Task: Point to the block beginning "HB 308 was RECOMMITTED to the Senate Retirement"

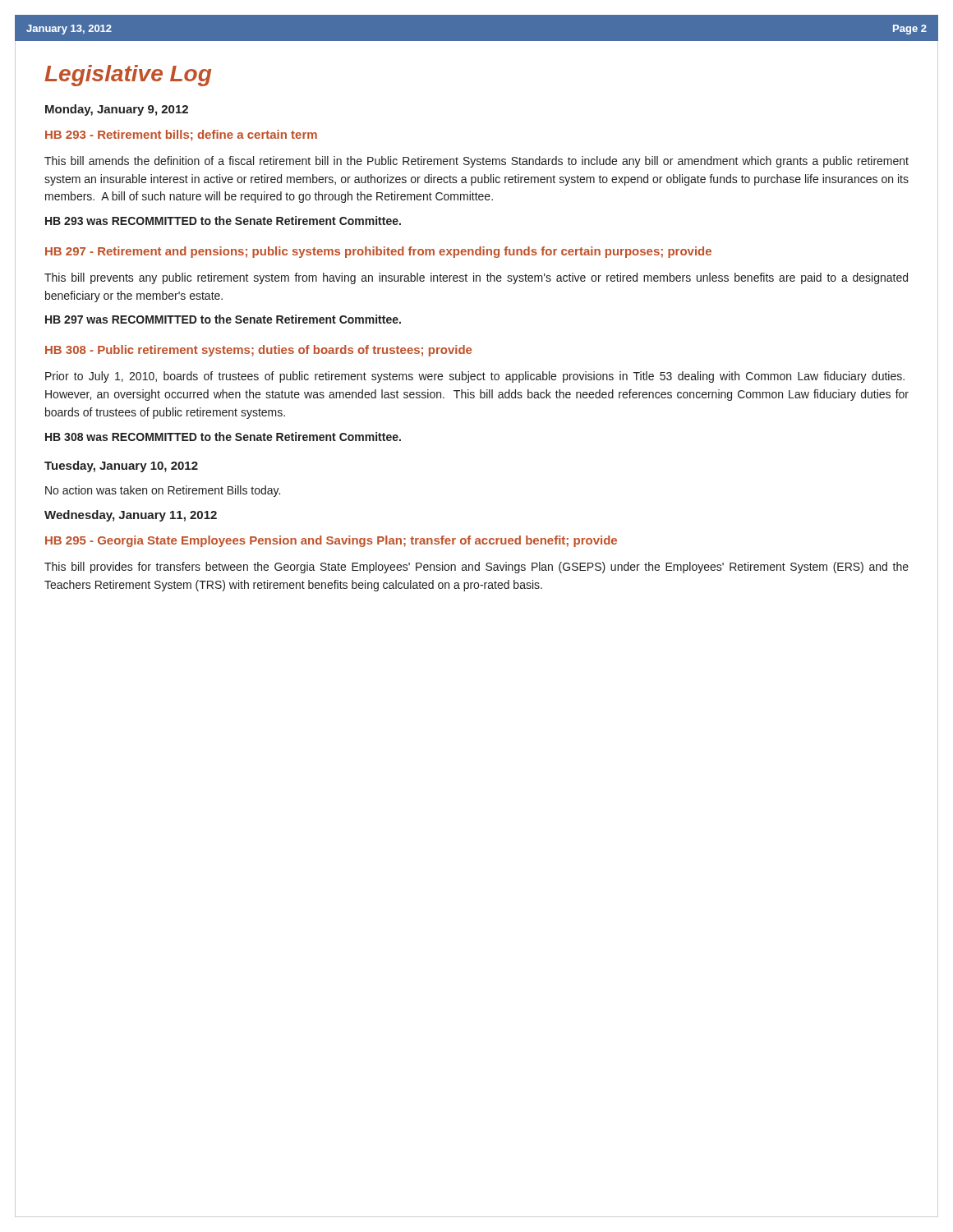Action: (x=223, y=437)
